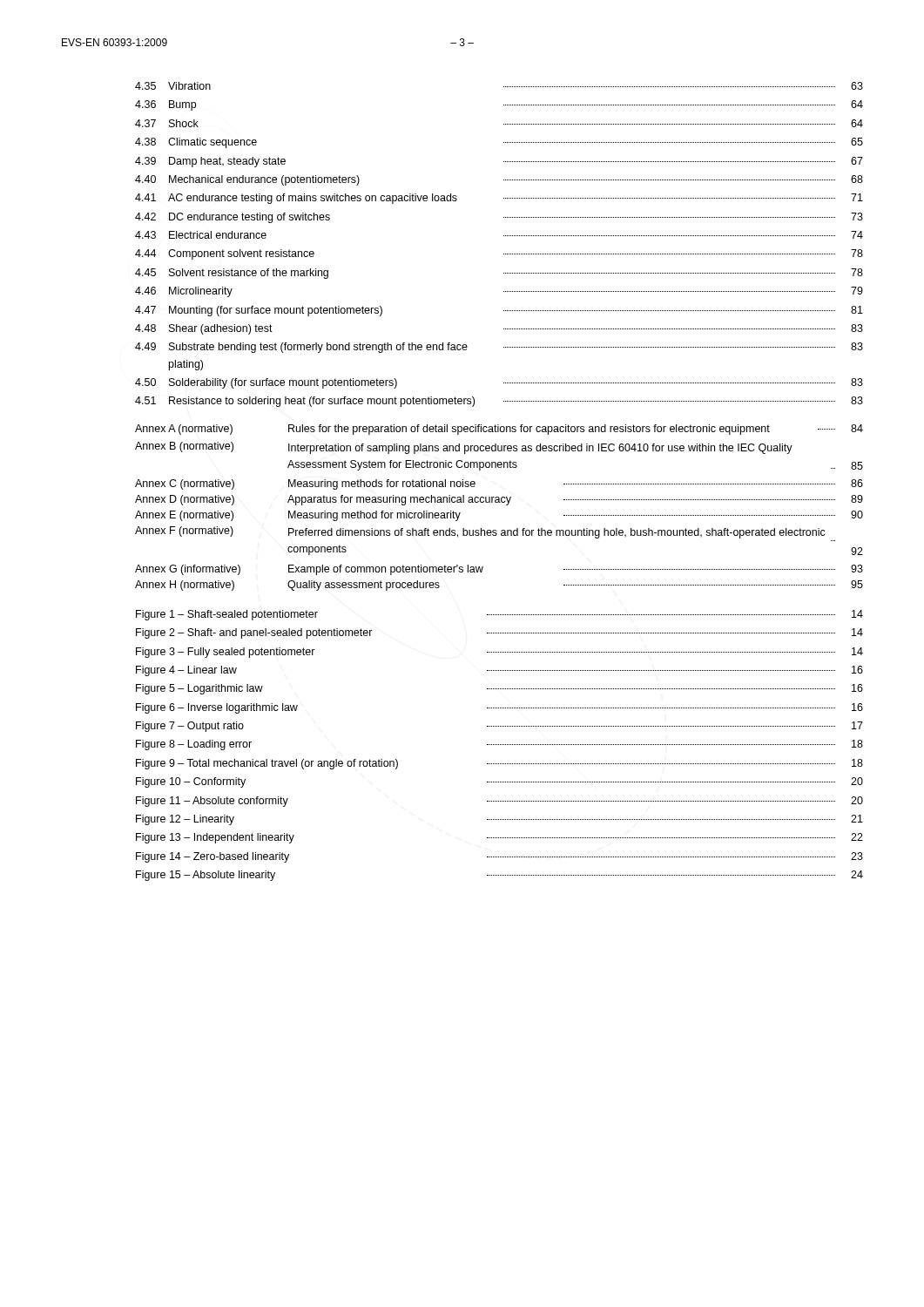Viewport: 924px width, 1307px height.
Task: Find the list item with the text "4.43 Electrical endurance"
Action: (x=499, y=236)
